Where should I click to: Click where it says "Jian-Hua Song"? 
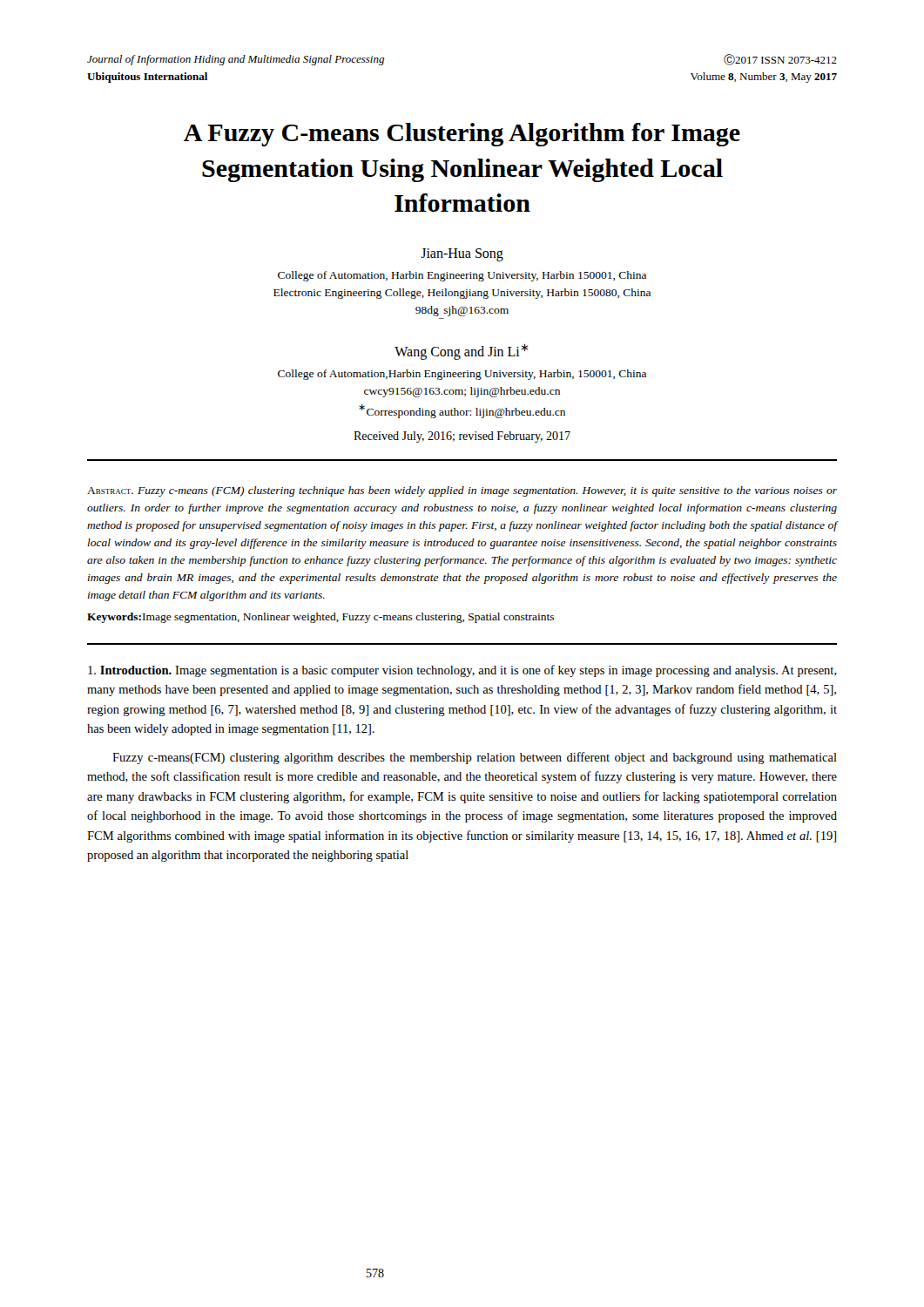click(x=462, y=253)
